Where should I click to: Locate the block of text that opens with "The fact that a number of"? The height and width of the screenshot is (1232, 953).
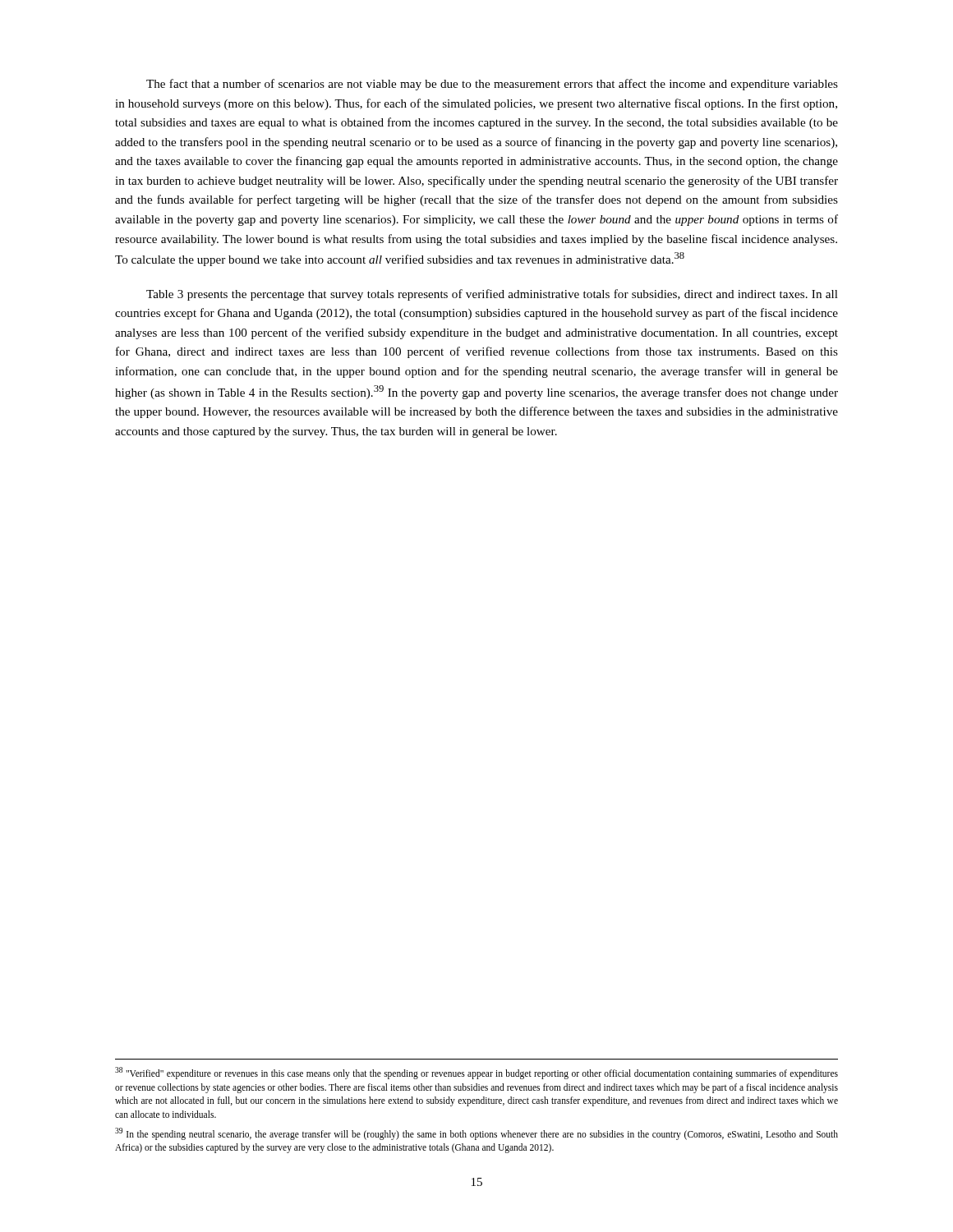coord(476,257)
